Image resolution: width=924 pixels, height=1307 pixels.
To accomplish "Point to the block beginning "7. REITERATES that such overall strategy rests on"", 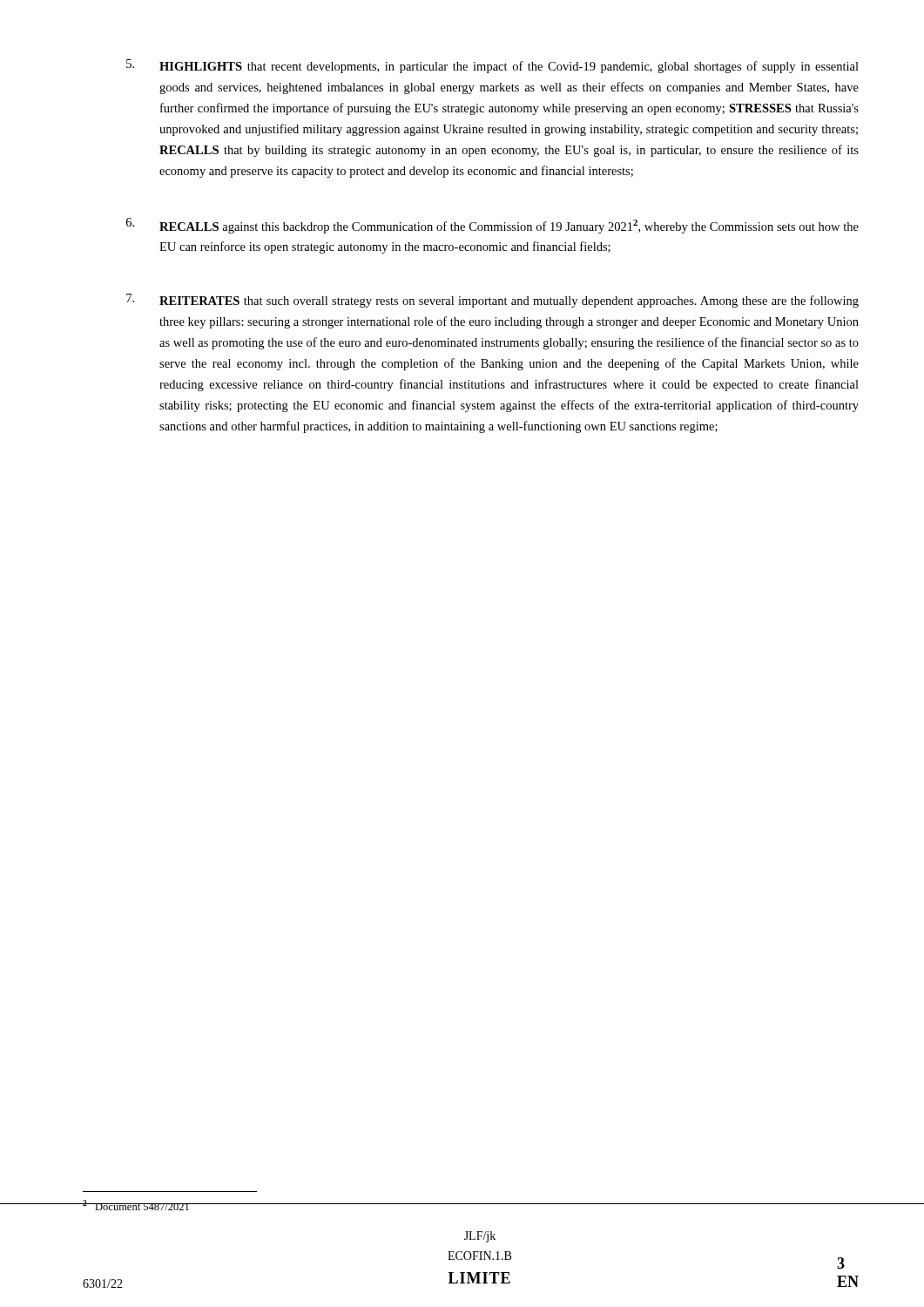I will click(471, 364).
